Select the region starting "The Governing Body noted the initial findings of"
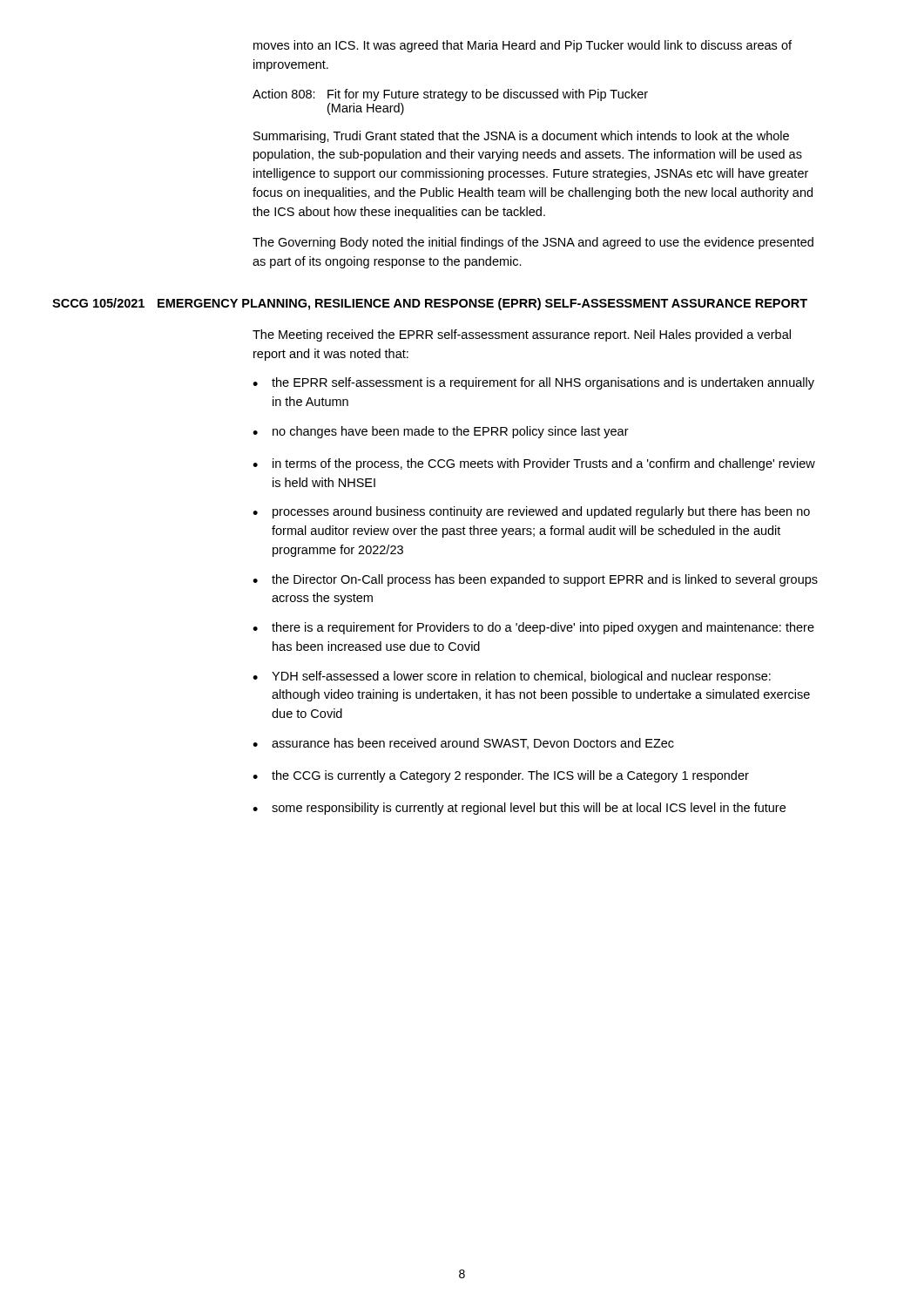The image size is (924, 1307). click(x=536, y=253)
